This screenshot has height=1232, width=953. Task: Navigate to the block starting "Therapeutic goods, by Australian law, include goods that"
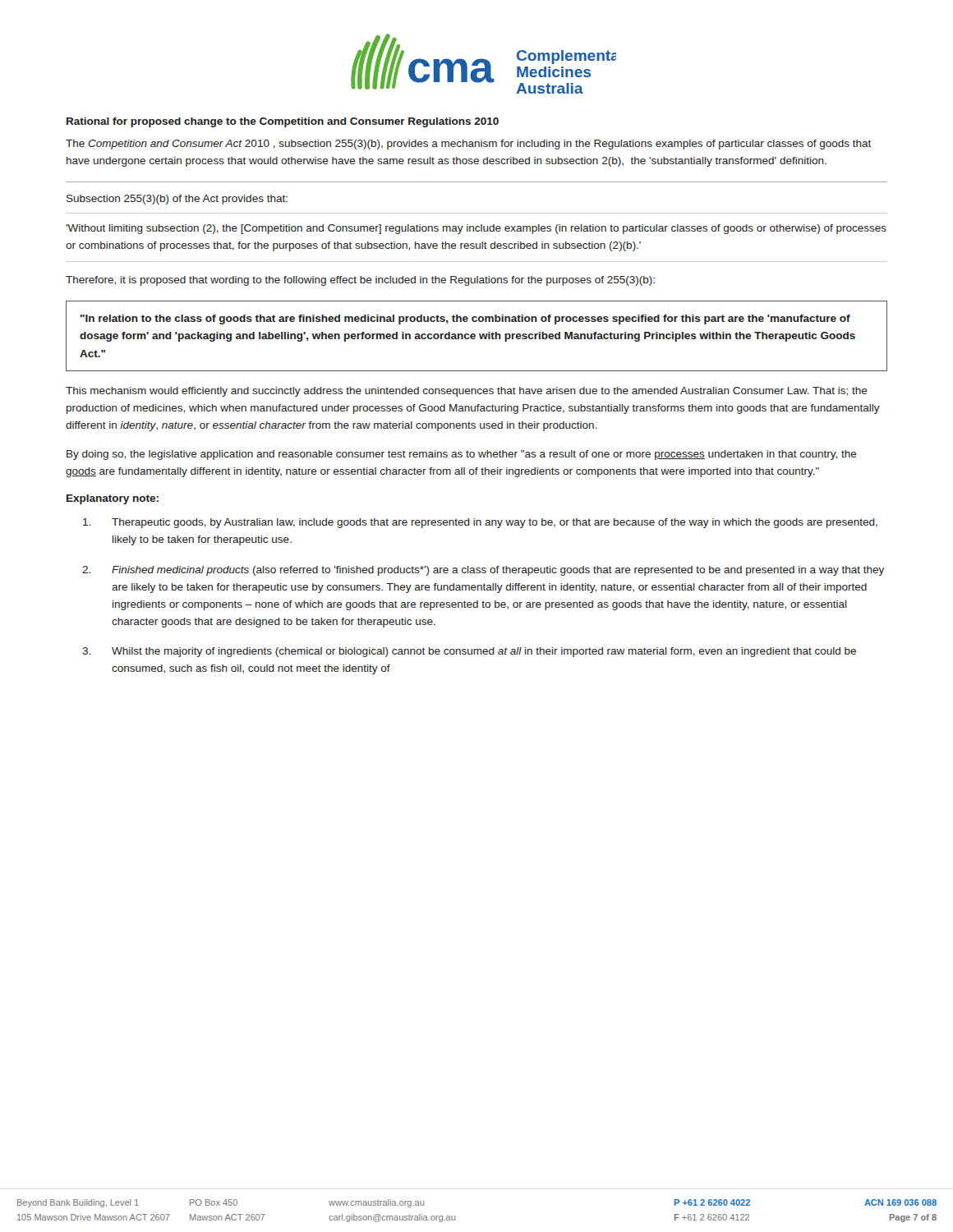[x=476, y=531]
